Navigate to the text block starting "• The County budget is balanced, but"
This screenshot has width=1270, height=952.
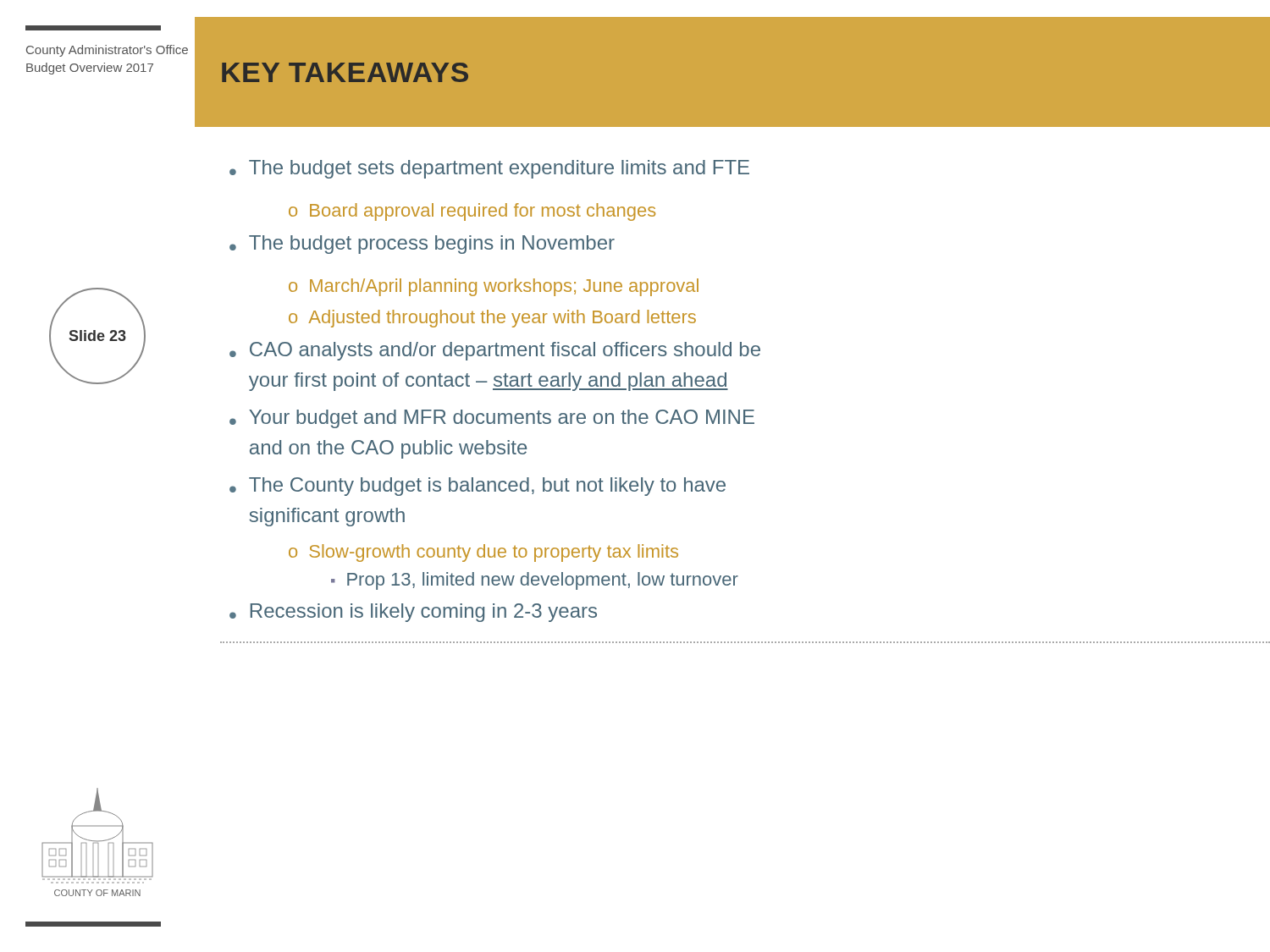478,500
